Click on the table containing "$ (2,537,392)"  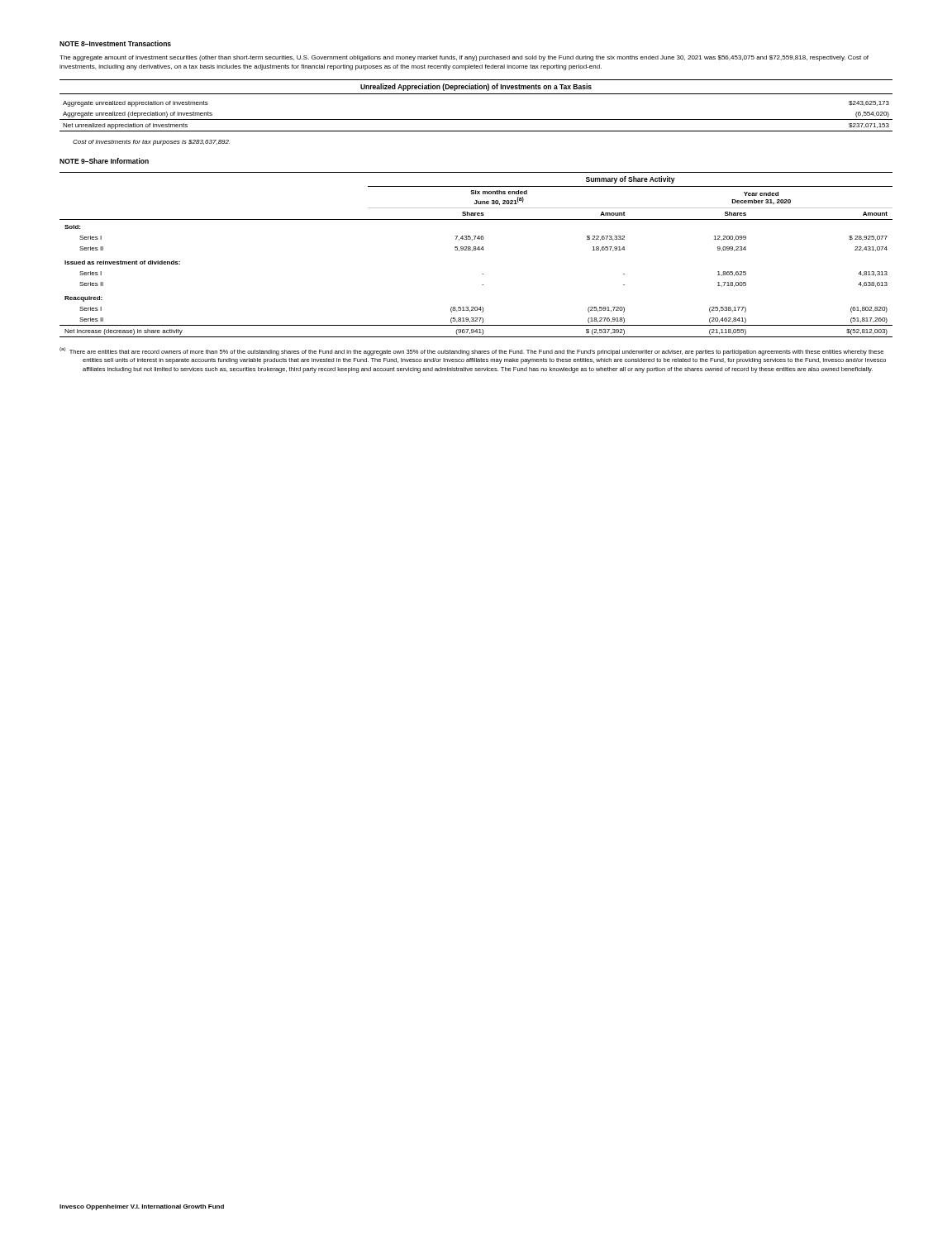click(476, 255)
